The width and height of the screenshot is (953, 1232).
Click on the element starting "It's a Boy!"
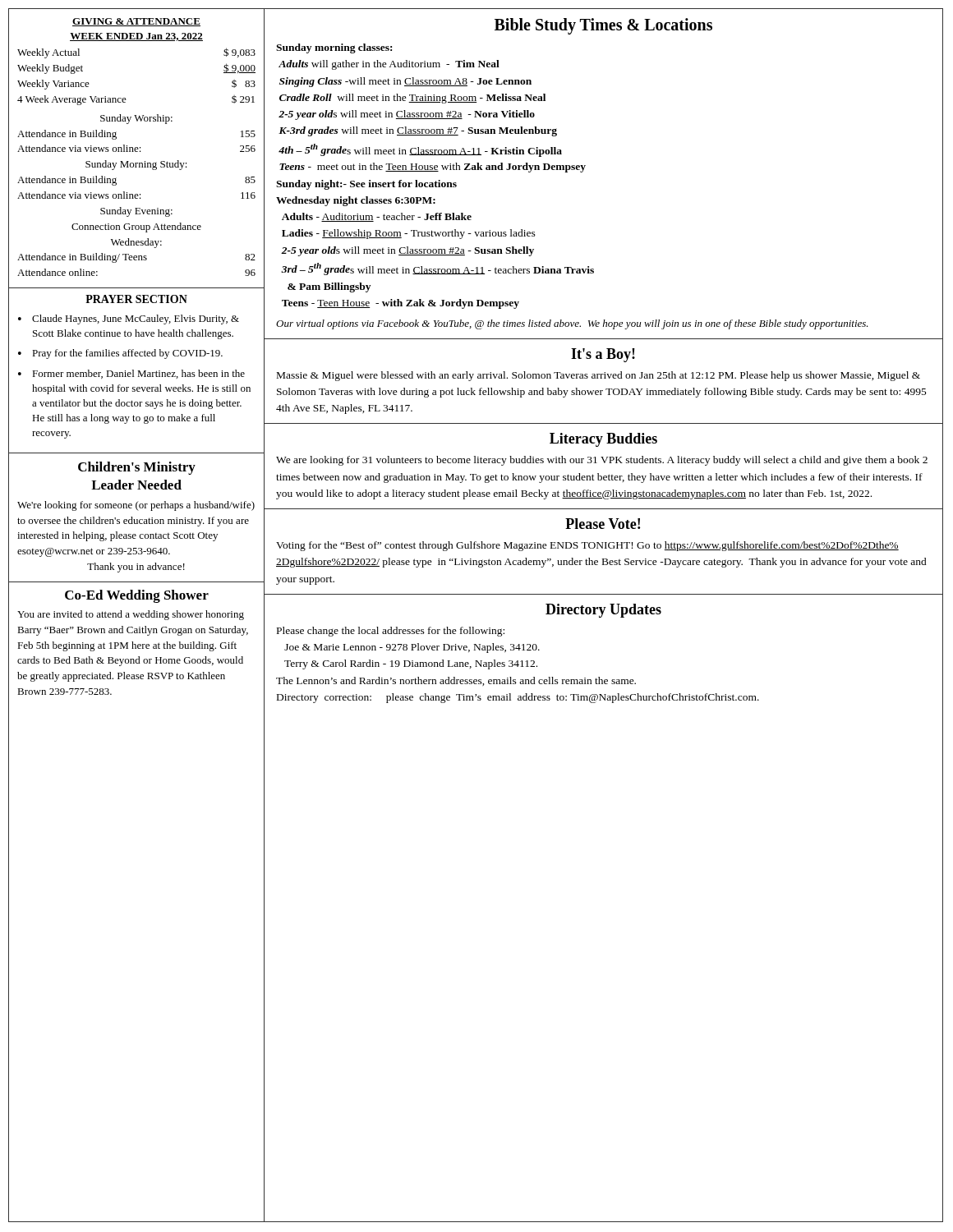(603, 354)
